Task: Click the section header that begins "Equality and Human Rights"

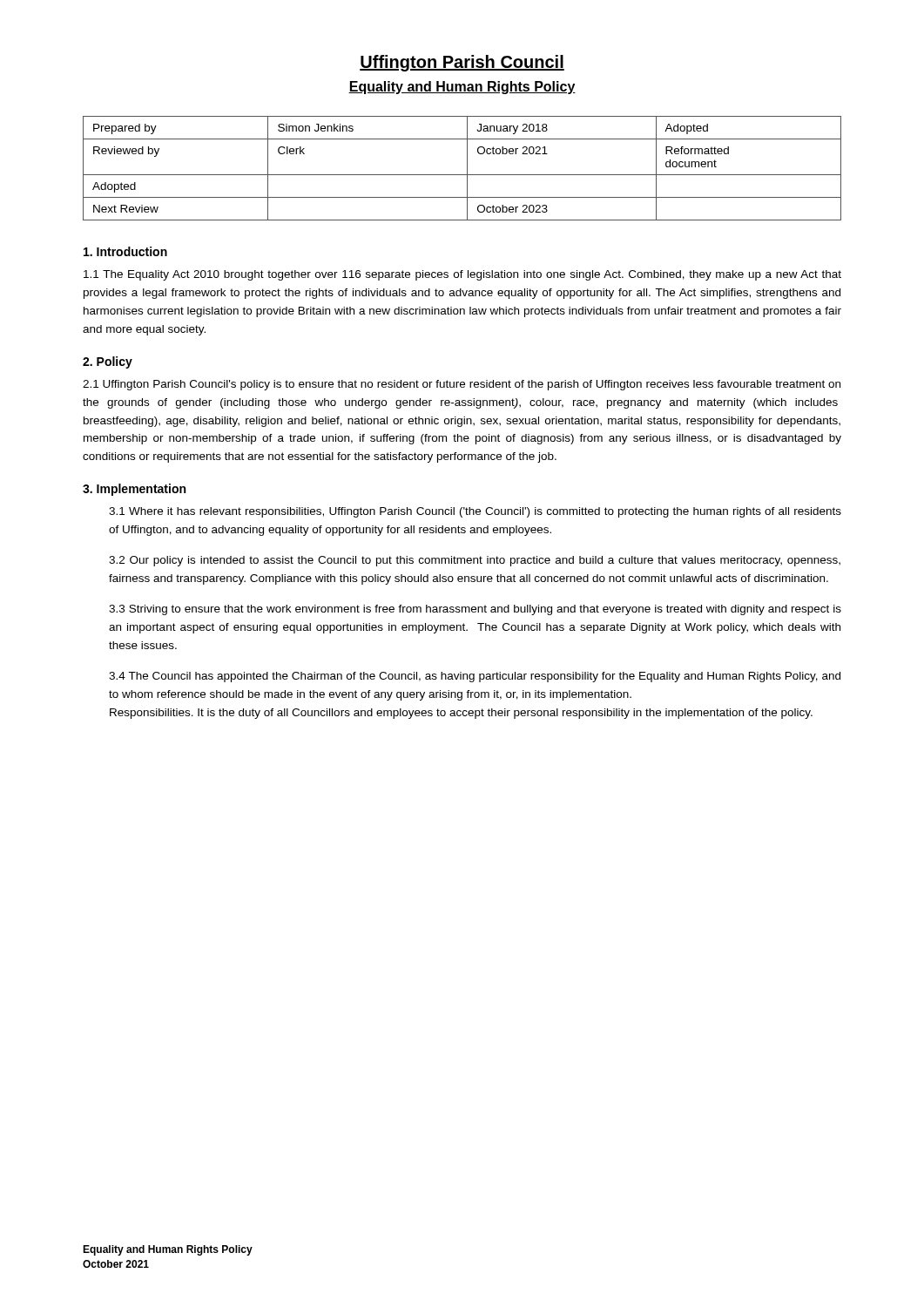Action: (x=462, y=87)
